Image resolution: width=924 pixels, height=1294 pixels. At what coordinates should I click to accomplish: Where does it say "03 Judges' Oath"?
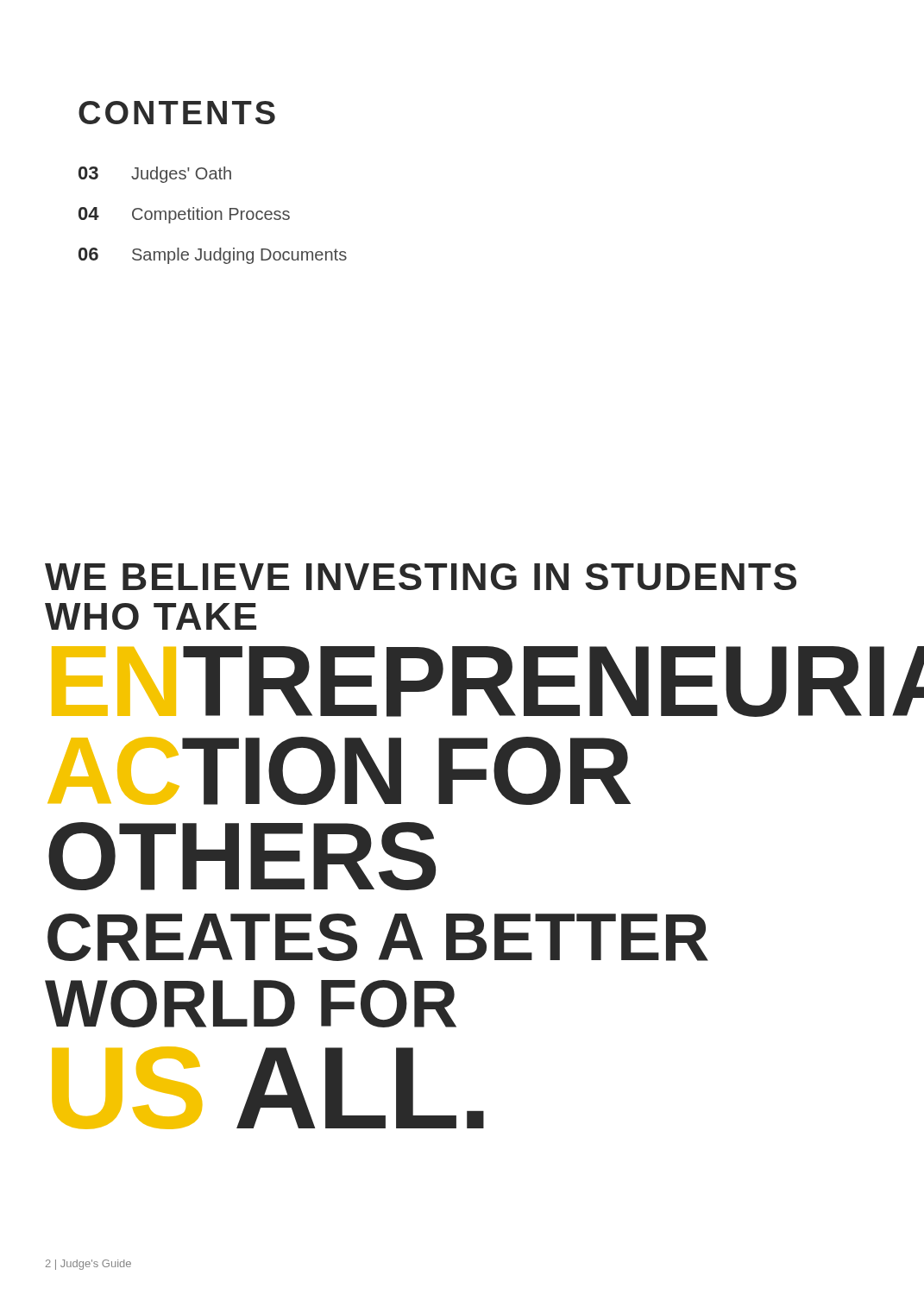(155, 173)
